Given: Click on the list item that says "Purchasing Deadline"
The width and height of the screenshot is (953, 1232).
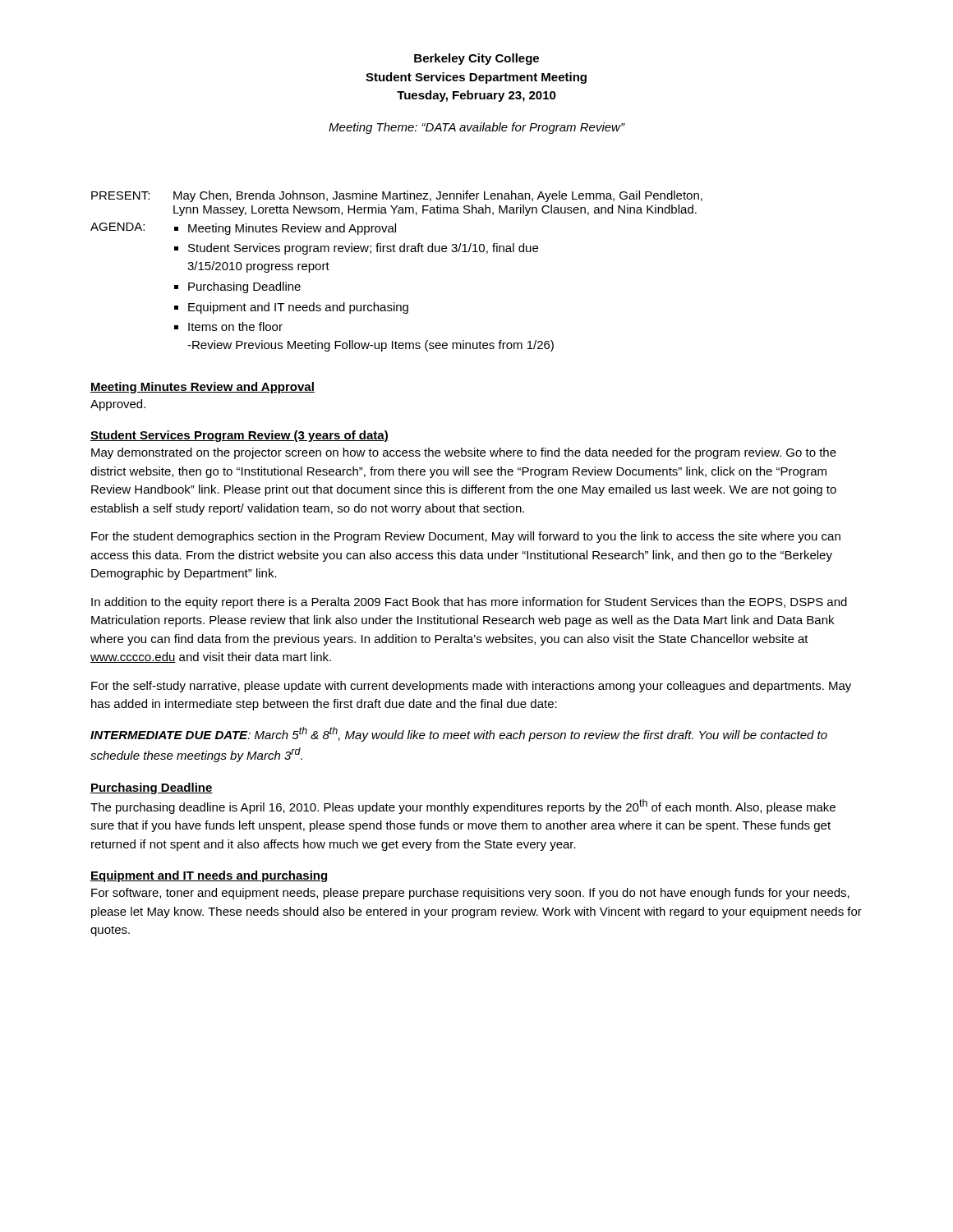Looking at the screenshot, I should pyautogui.click(x=244, y=286).
